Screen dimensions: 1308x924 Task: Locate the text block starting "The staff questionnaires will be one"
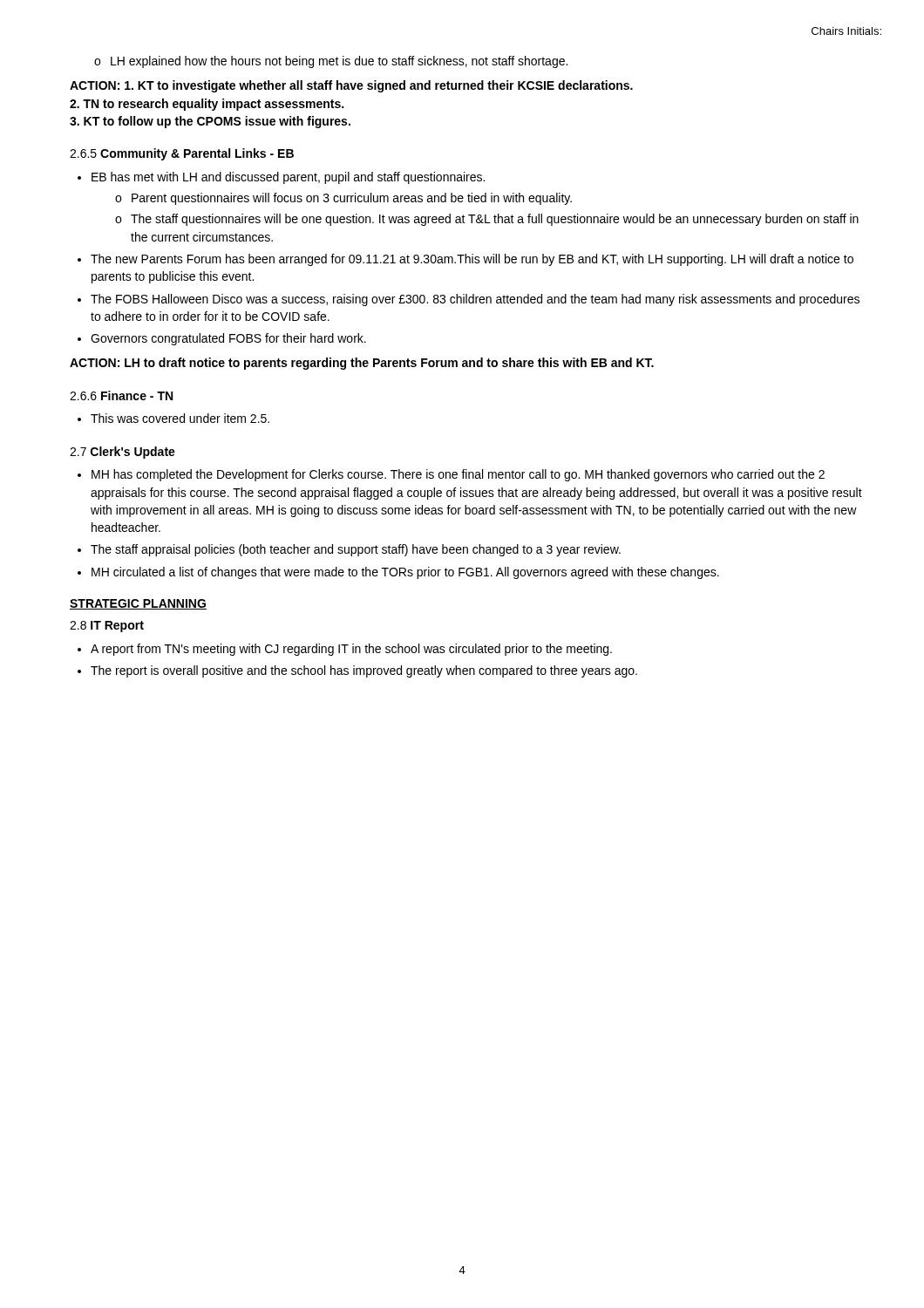493,228
